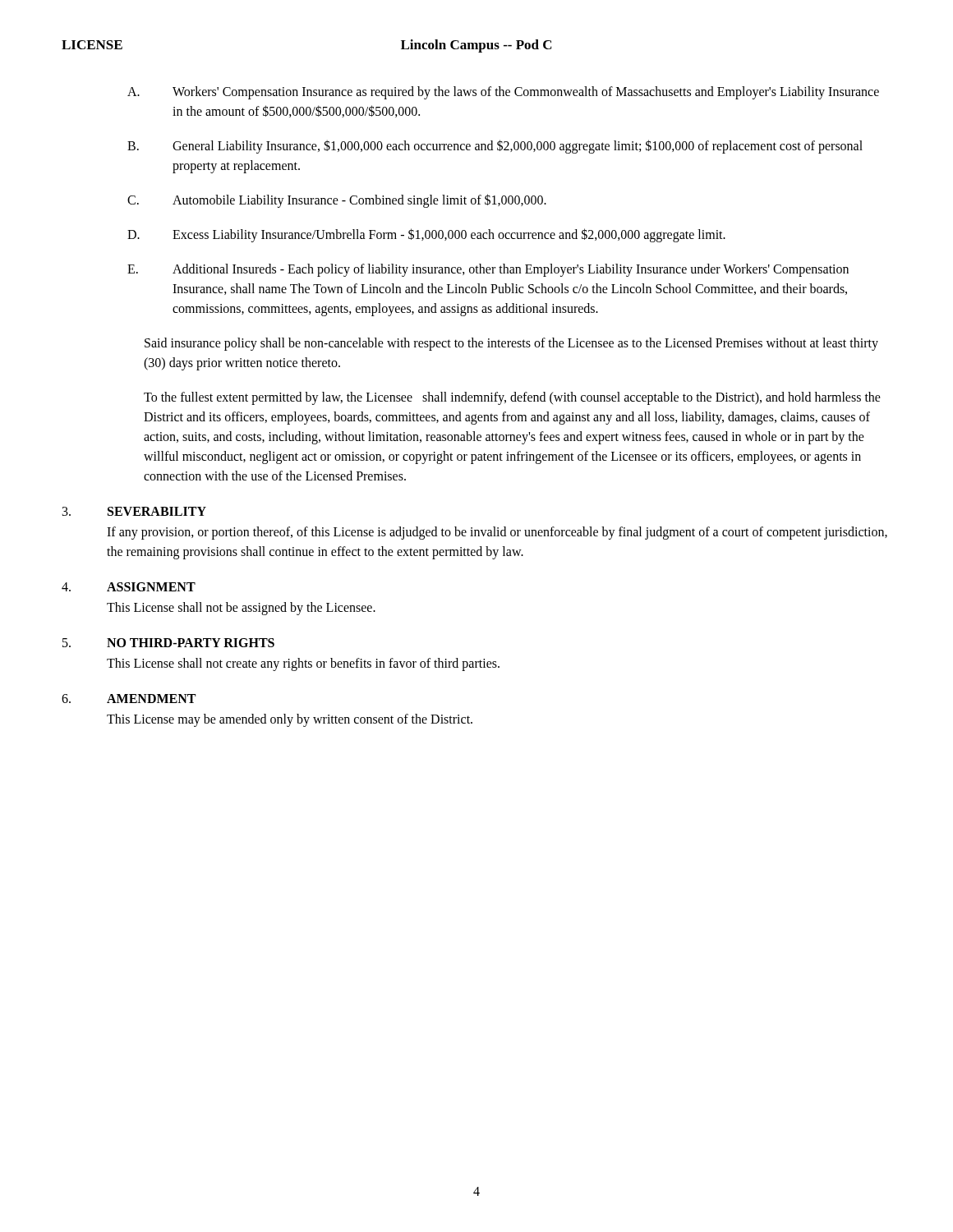Click on the text block that says "If any provision, or"
Viewport: 953px width, 1232px height.
click(x=497, y=542)
